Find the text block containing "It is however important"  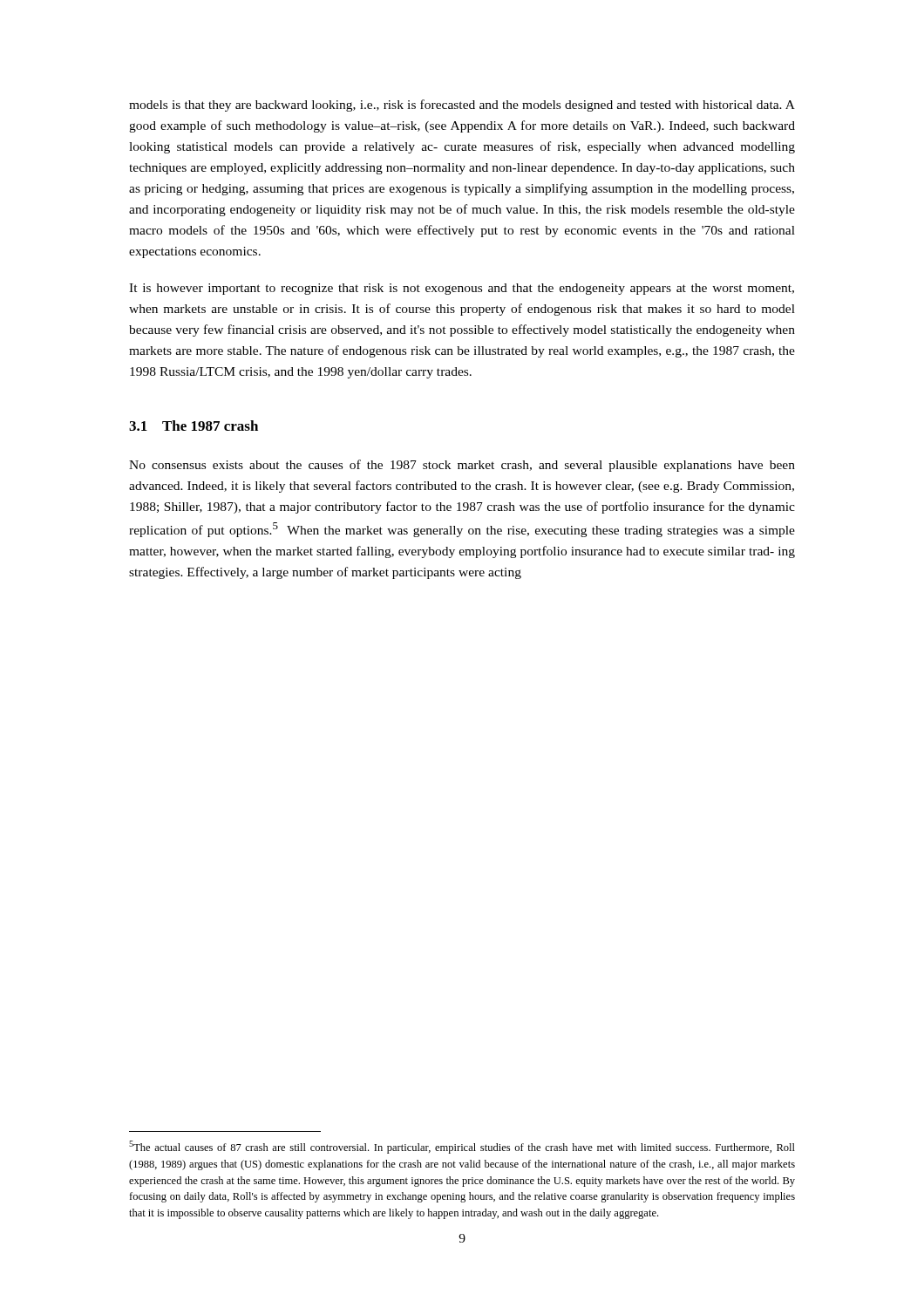[462, 329]
